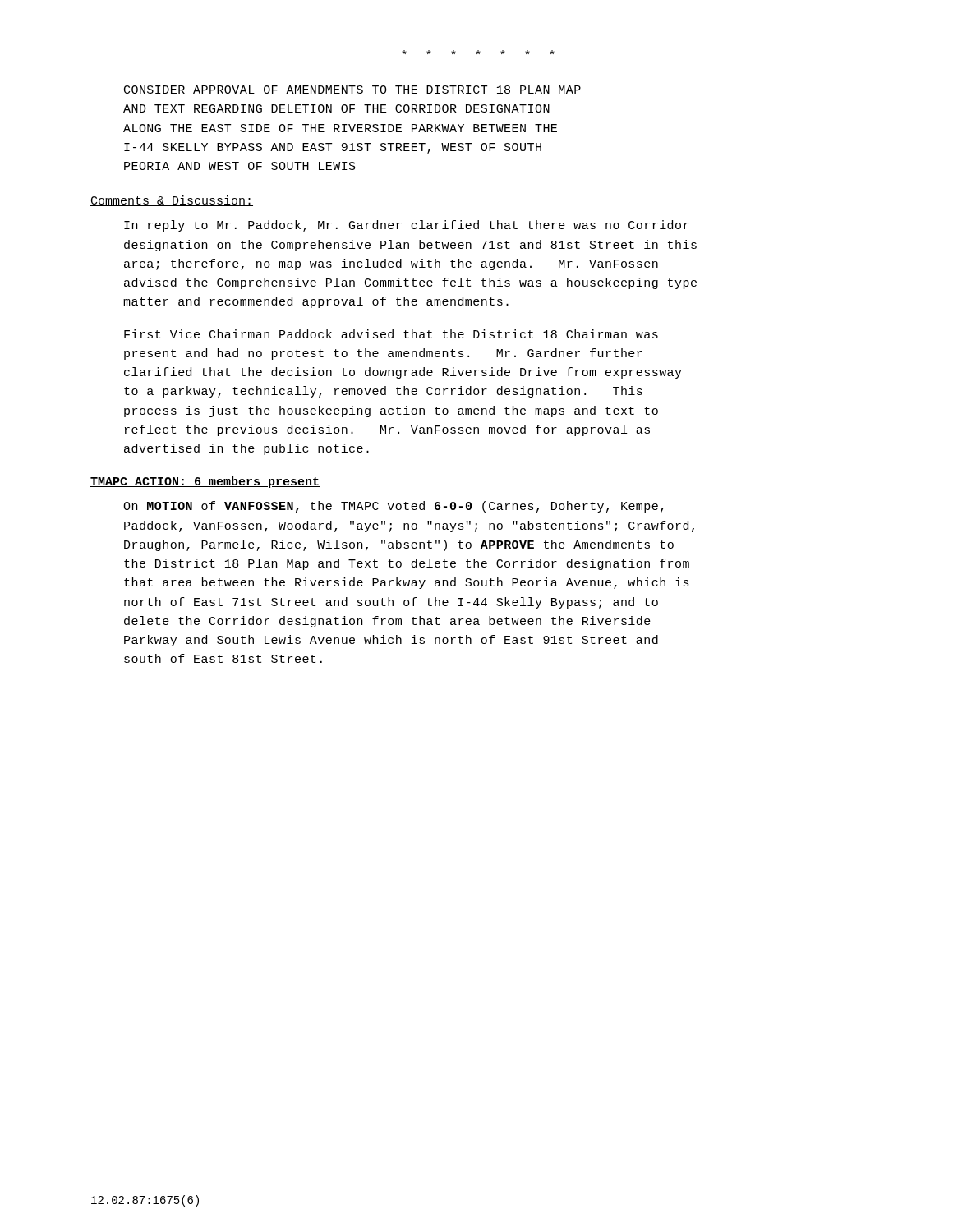The image size is (953, 1232).
Task: Where is the passage that starts "First Vice Chairman Paddock advised that"?
Action: point(403,392)
